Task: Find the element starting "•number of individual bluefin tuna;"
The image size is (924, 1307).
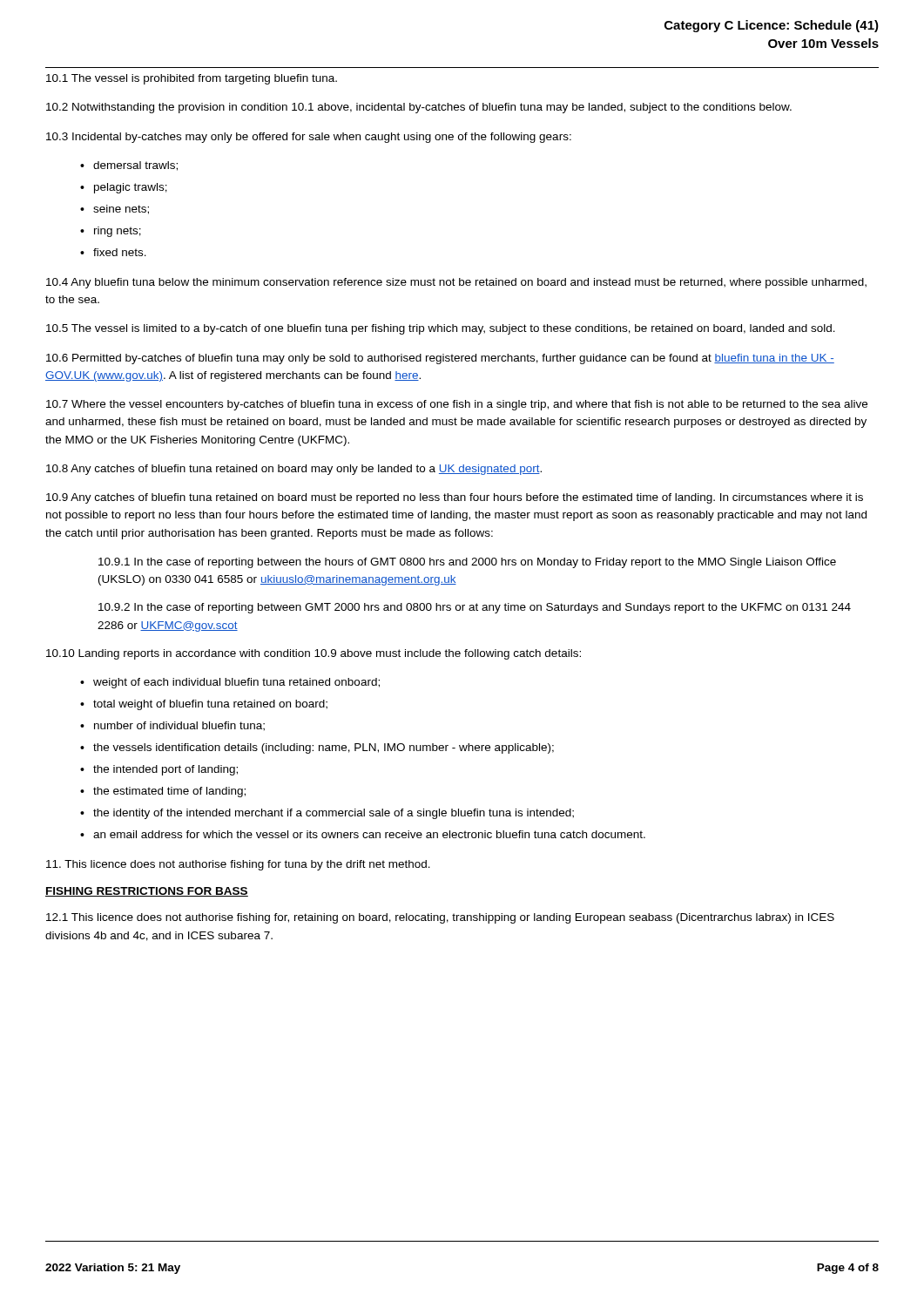Action: pyautogui.click(x=173, y=726)
